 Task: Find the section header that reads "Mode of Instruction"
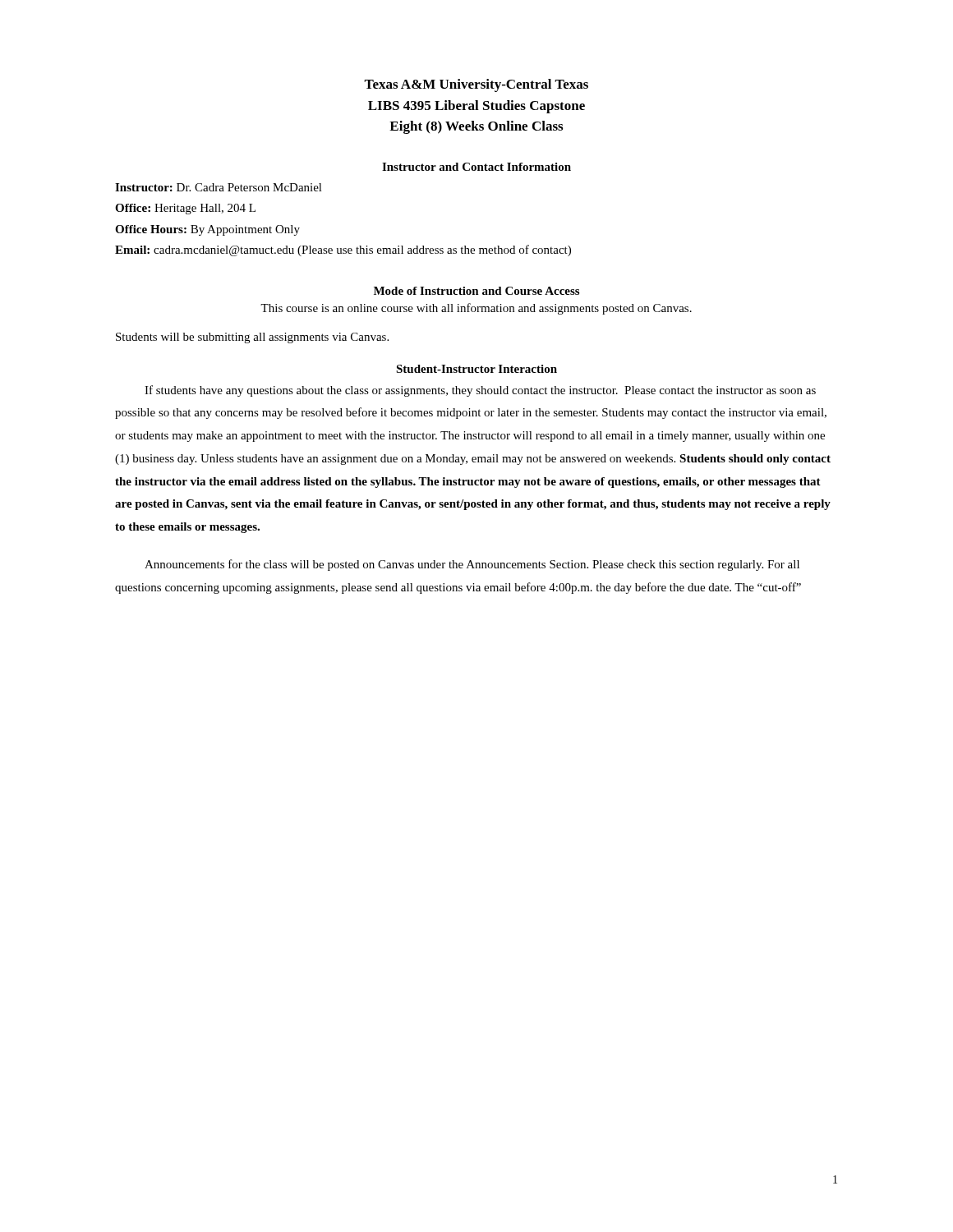476,290
